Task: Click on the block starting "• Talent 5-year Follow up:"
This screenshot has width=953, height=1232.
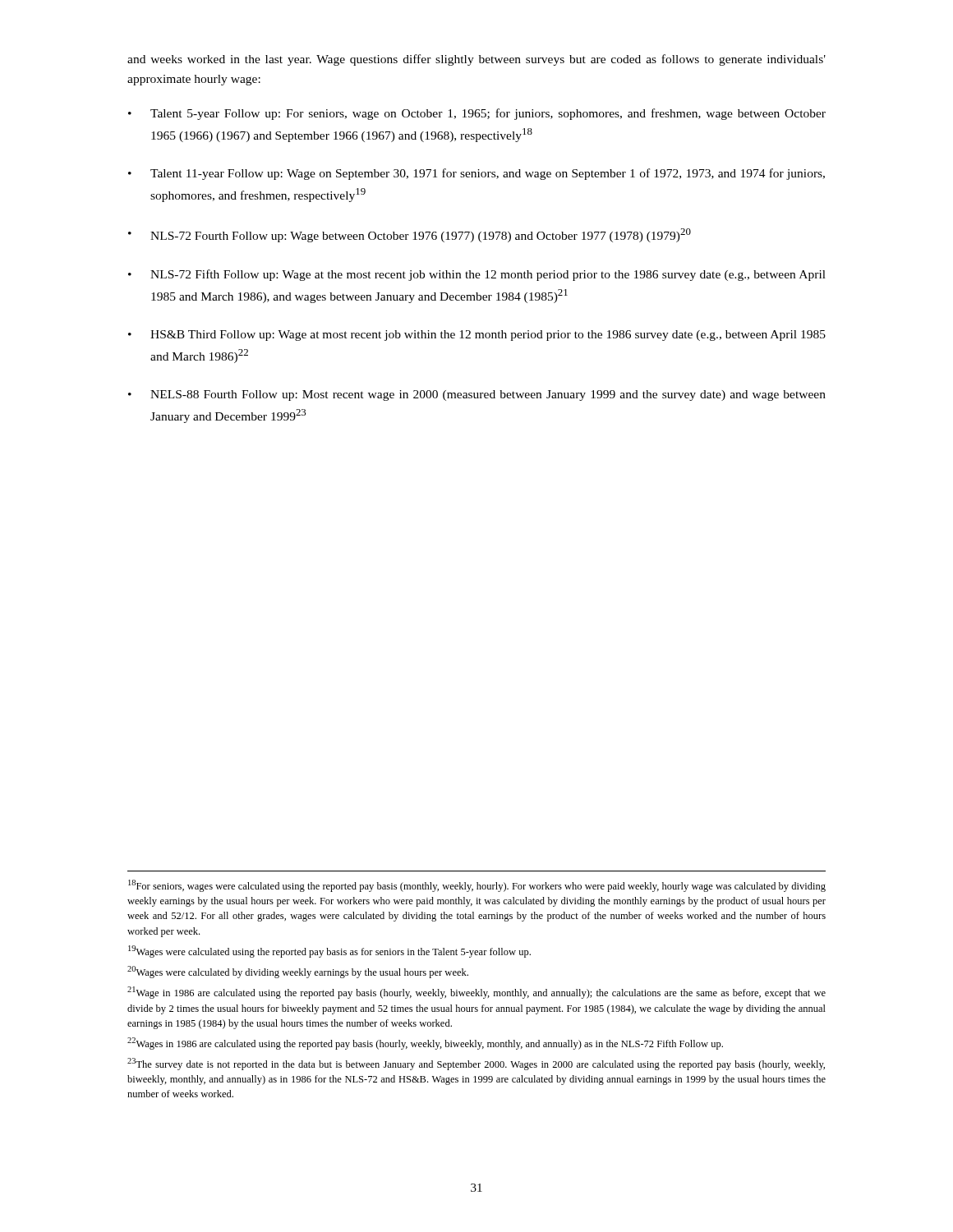Action: [476, 124]
